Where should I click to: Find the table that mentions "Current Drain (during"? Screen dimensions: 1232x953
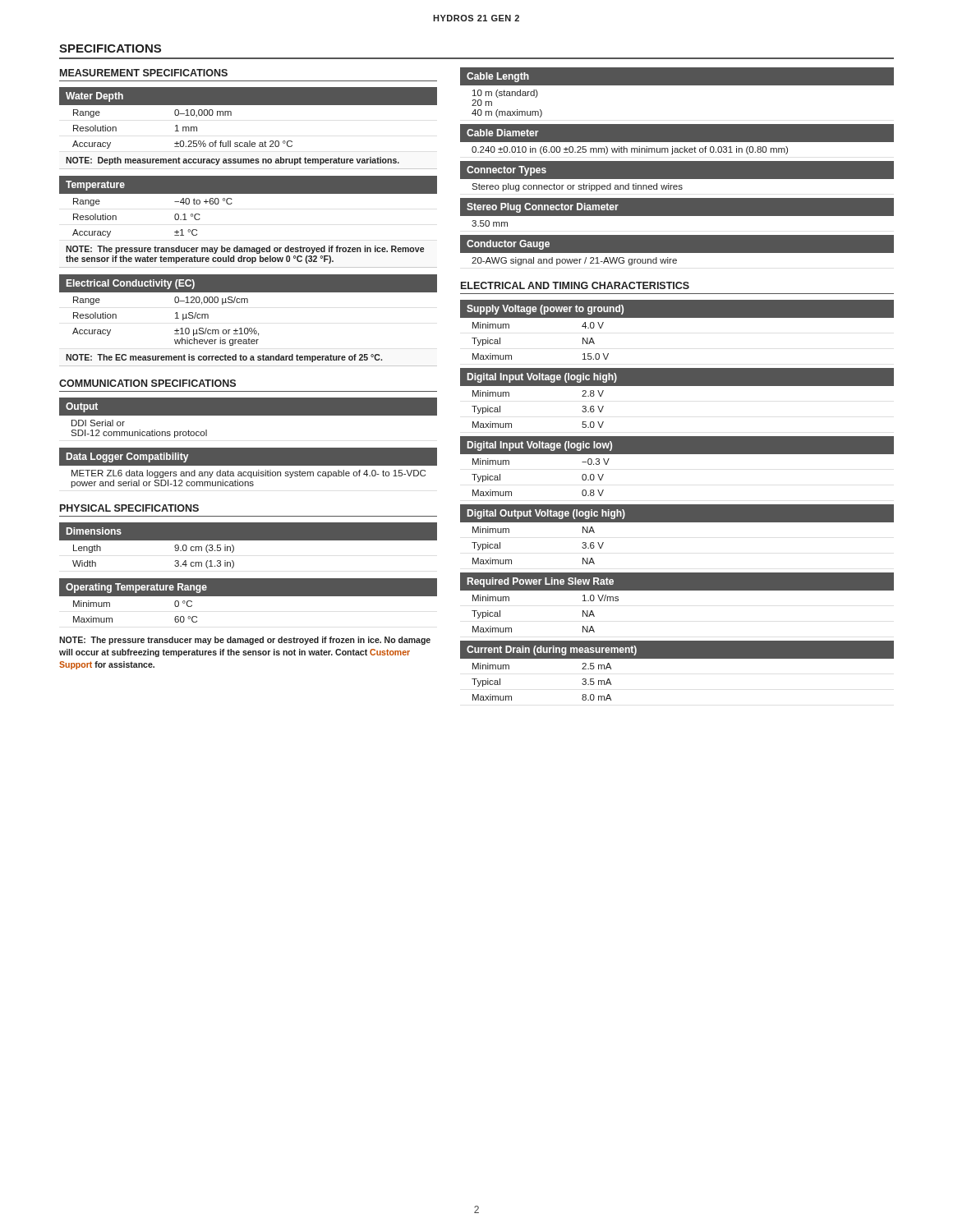677,673
